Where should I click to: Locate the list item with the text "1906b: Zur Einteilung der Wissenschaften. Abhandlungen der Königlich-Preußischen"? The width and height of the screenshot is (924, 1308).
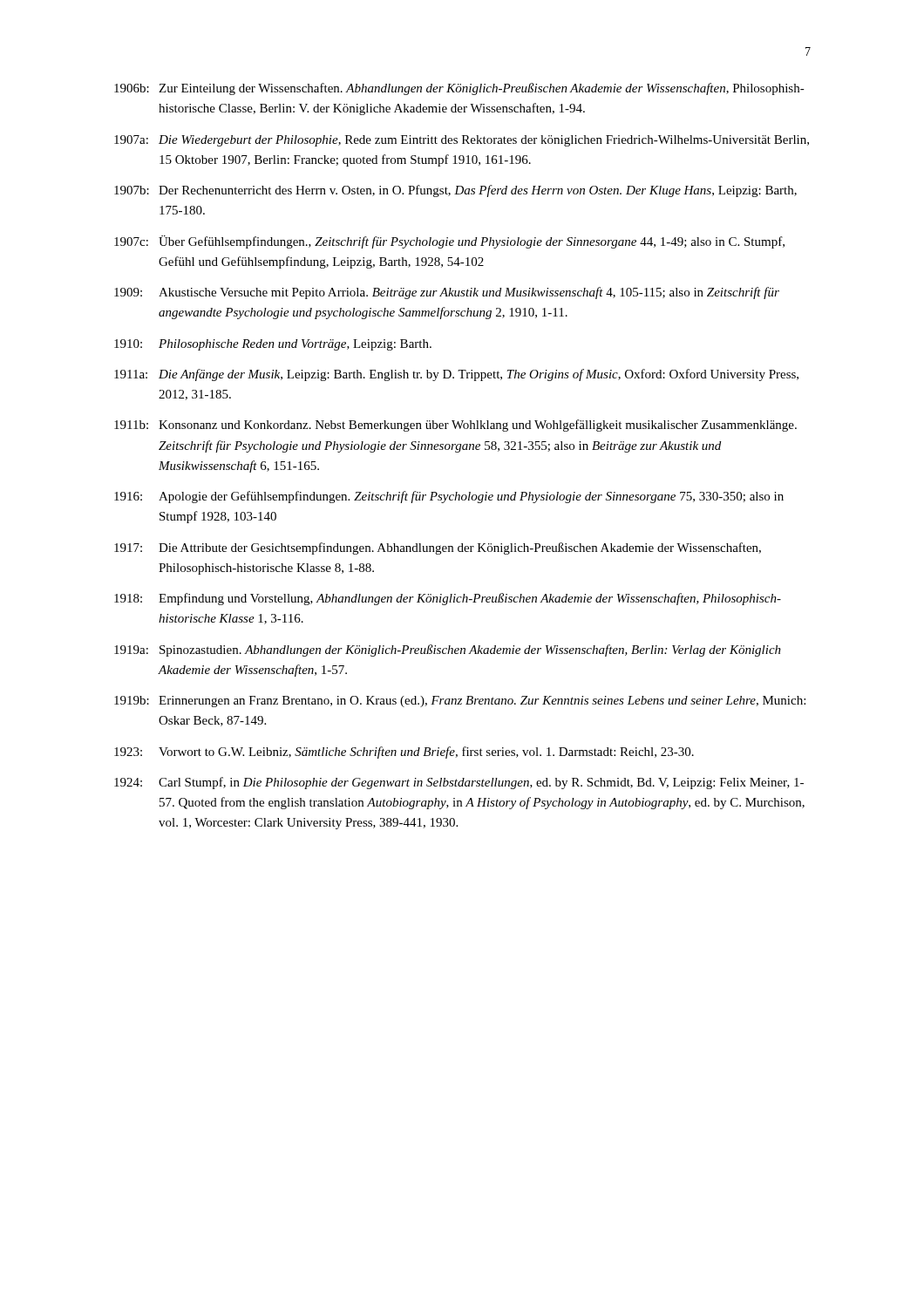coord(462,99)
